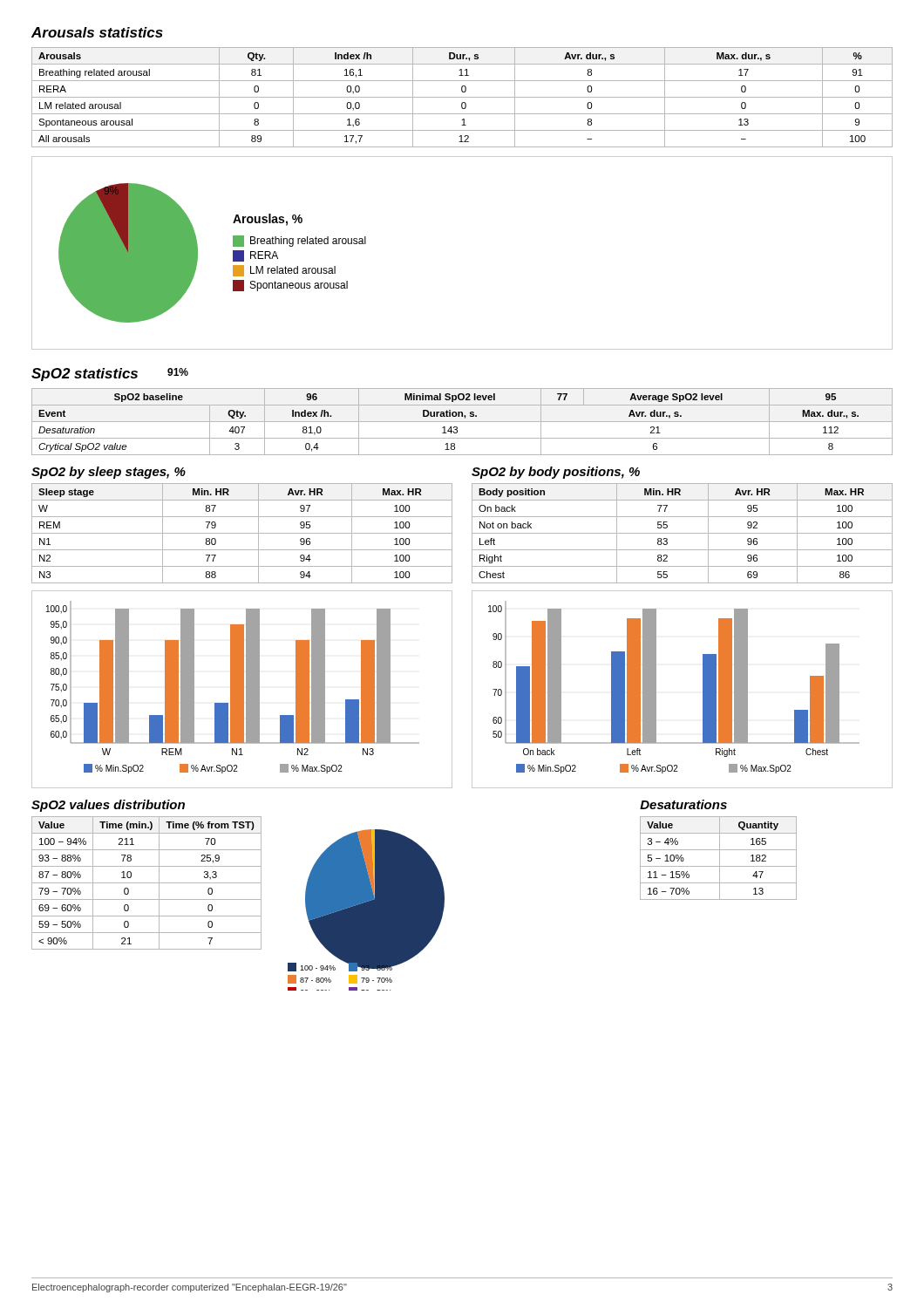
Task: Find the element starting "SpO2 by body positions,"
Action: coord(556,471)
